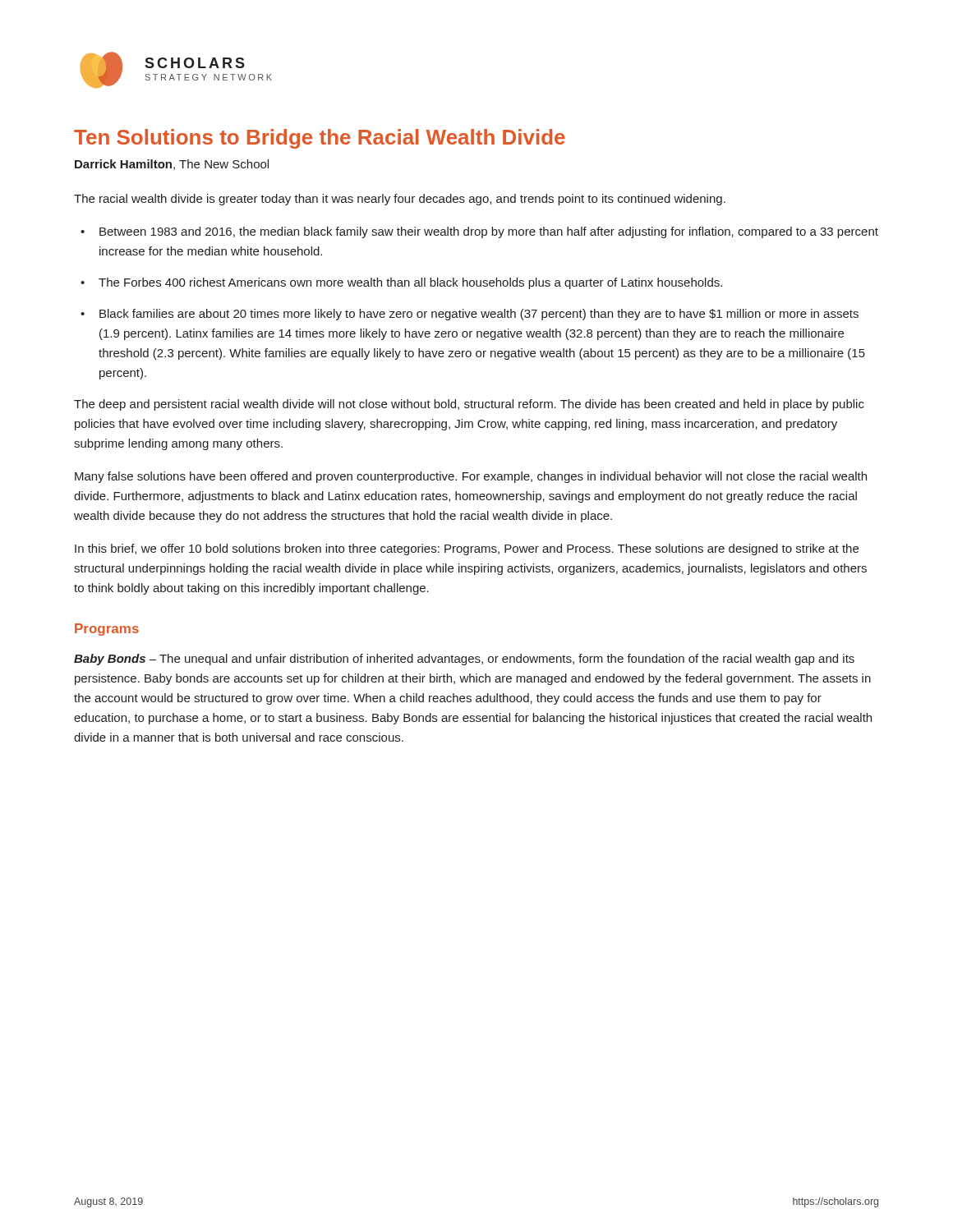Select the text starting "Ten Solutions to Bridge the Racial"

click(320, 137)
